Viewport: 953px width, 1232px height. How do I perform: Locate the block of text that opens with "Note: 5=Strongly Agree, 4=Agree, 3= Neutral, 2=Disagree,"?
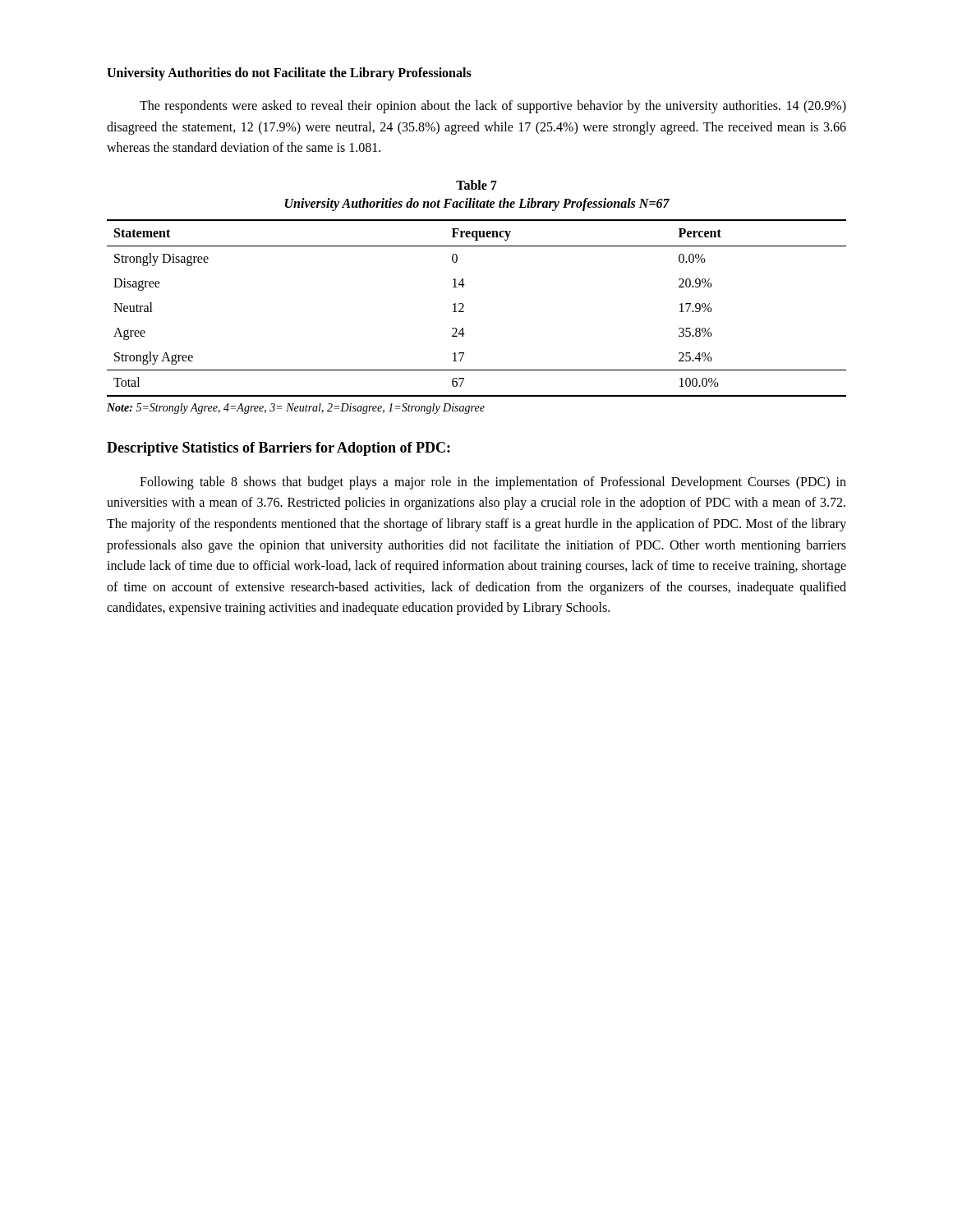296,408
